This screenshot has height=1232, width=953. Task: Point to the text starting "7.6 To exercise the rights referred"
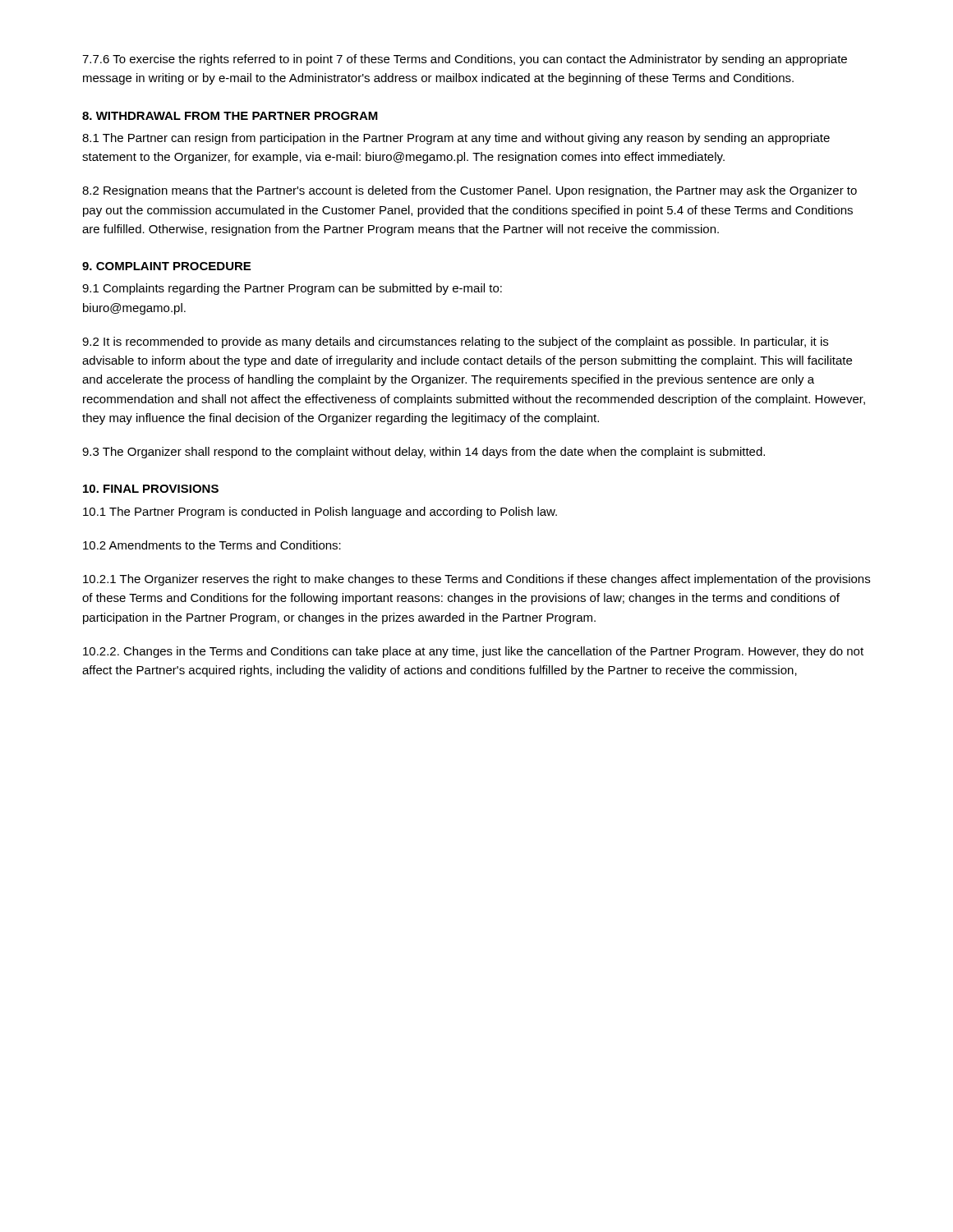coord(465,68)
